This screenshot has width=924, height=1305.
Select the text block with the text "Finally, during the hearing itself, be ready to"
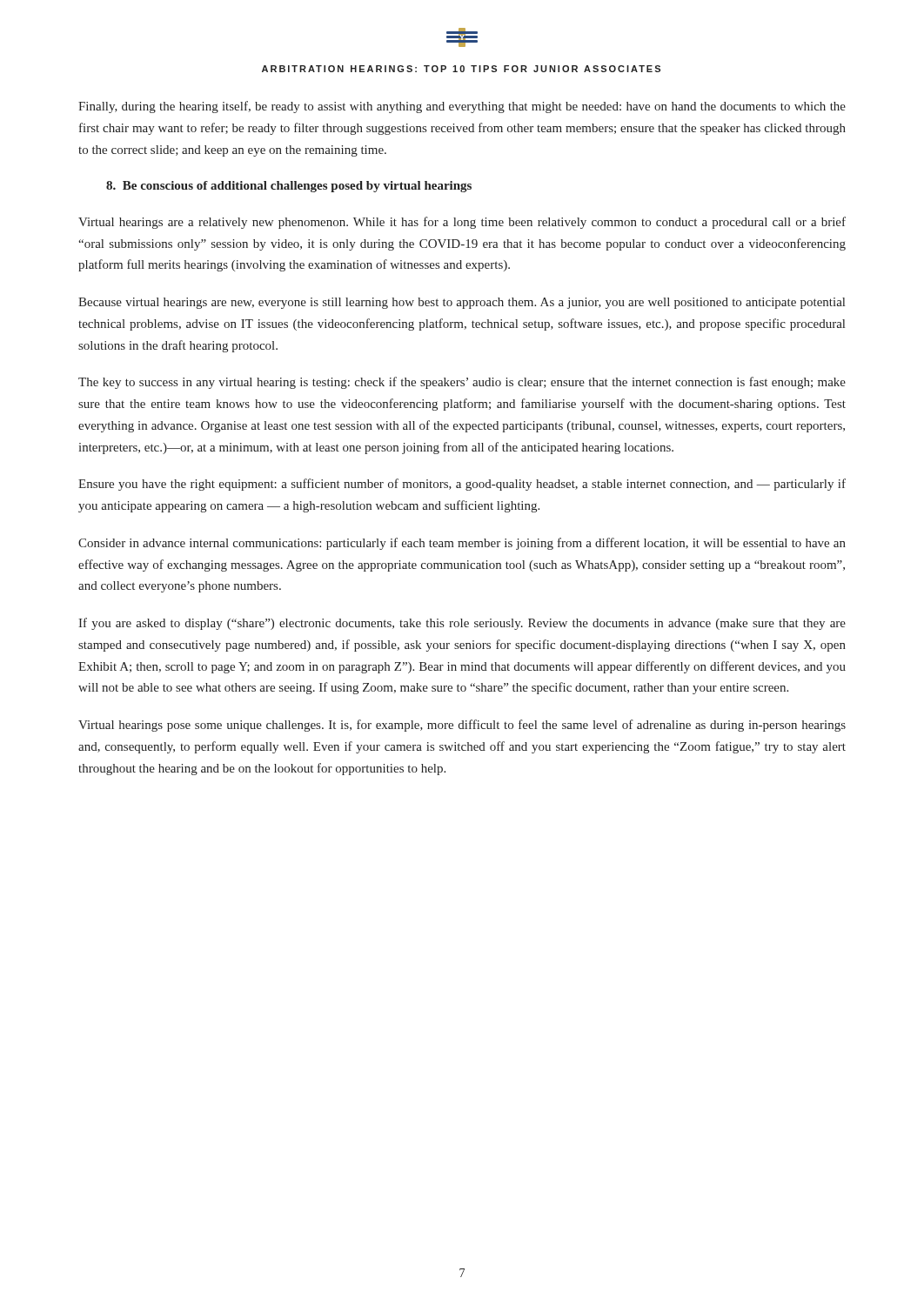(x=462, y=128)
